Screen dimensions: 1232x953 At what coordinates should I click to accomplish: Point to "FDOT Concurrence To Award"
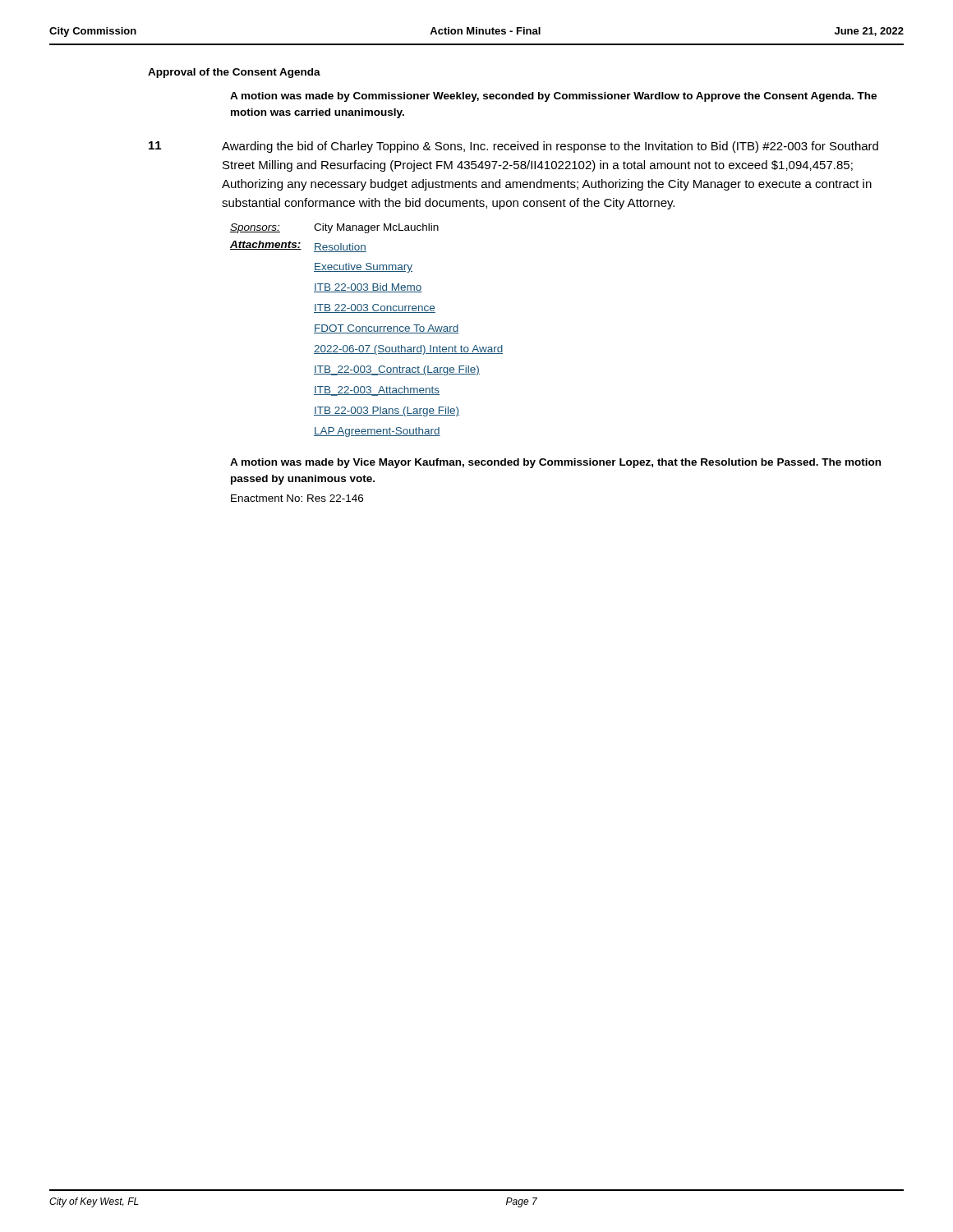[x=386, y=328]
